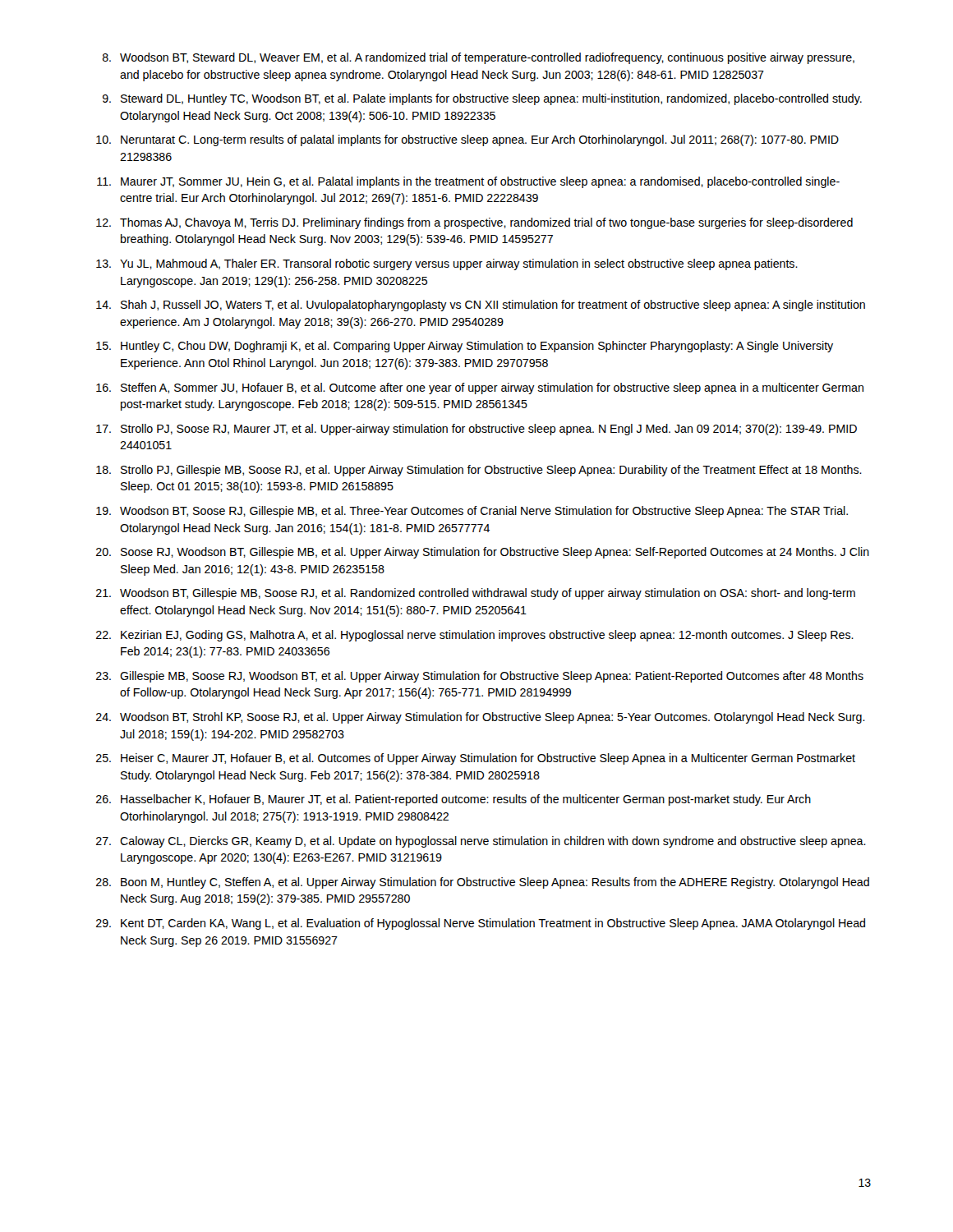Locate the block starting "25. Heiser C,"
Viewport: 953px width, 1232px height.
click(x=476, y=767)
